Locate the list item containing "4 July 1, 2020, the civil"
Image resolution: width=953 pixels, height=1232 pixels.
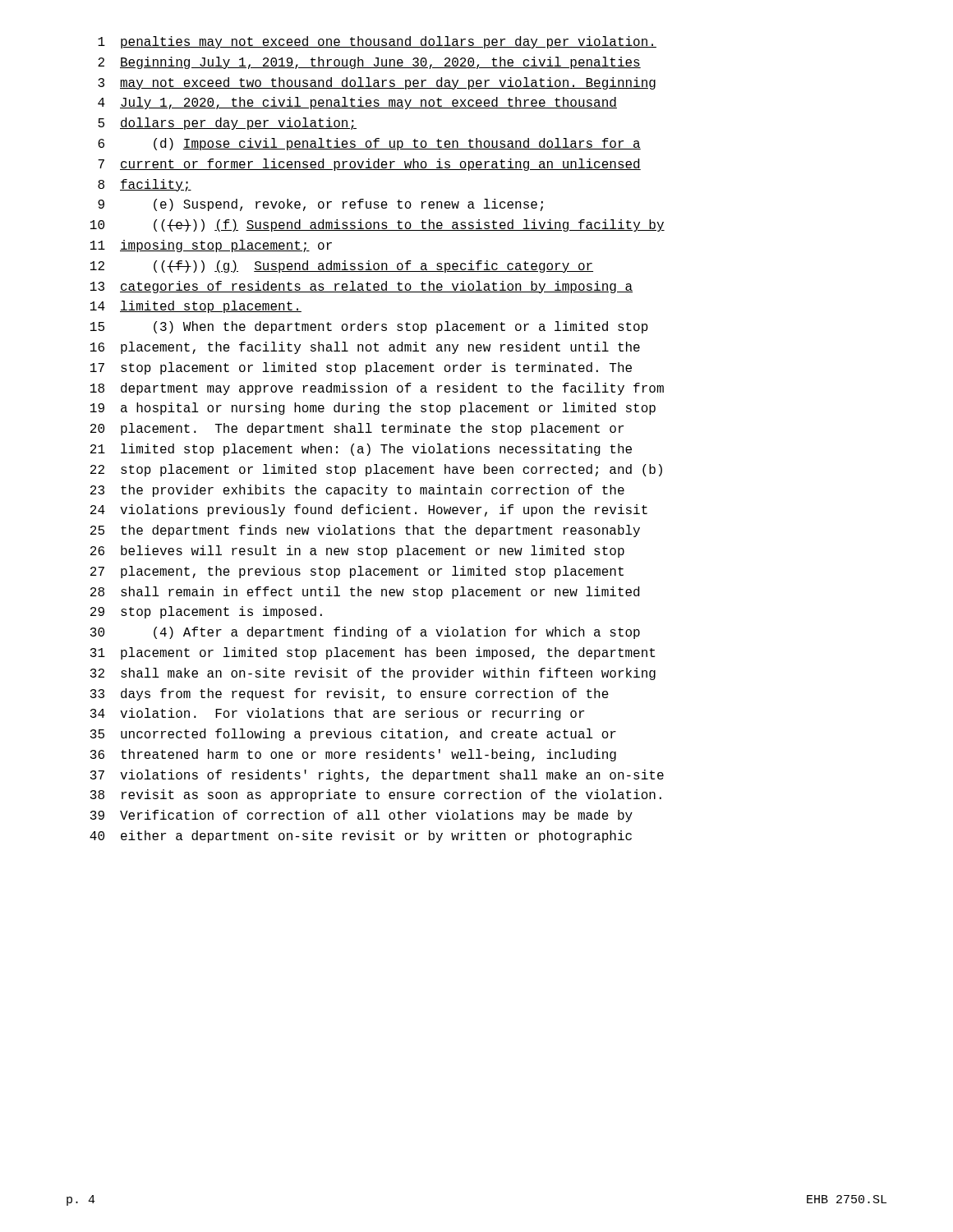coord(476,104)
